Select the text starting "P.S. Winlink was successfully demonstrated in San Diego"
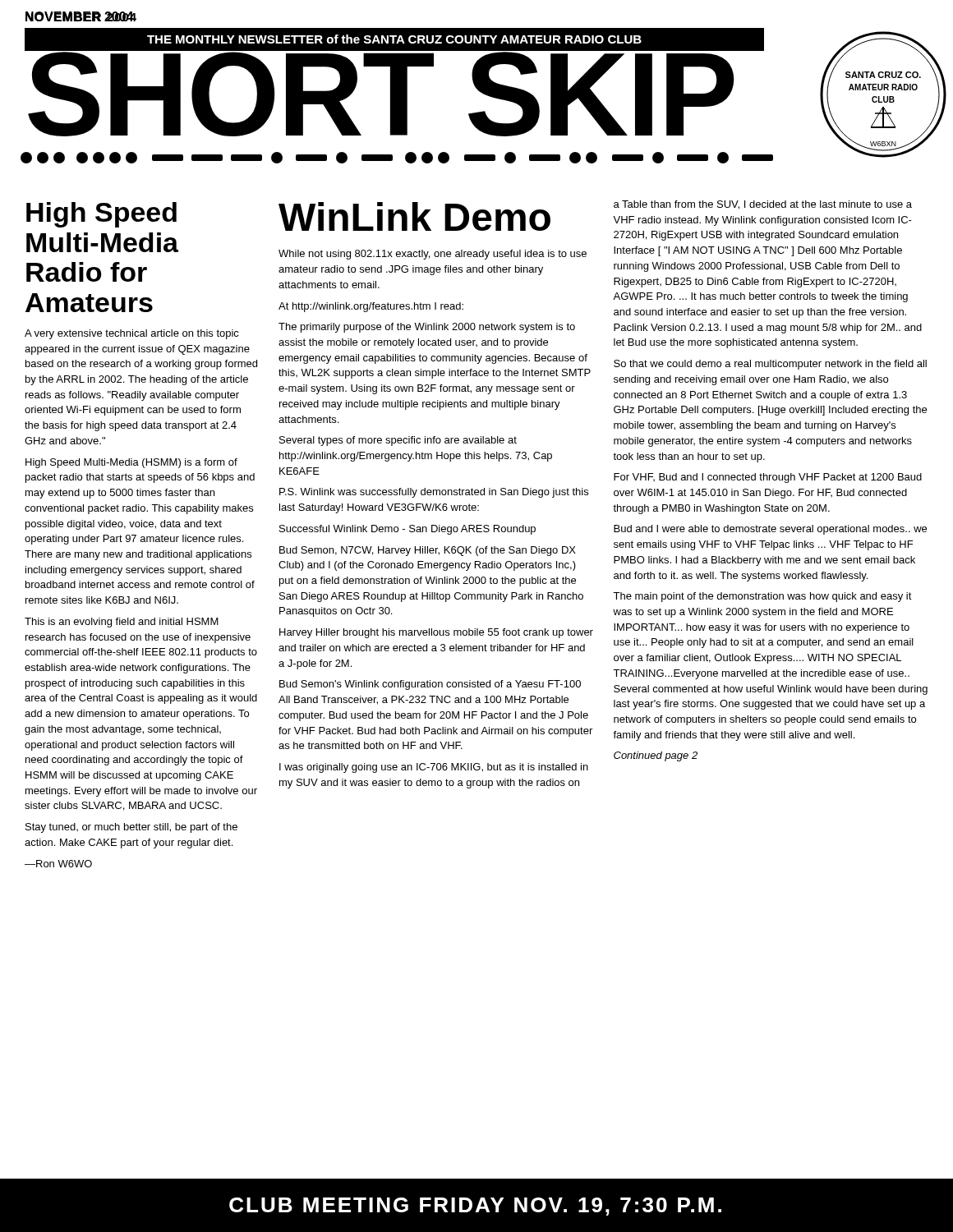This screenshot has width=953, height=1232. coord(434,500)
